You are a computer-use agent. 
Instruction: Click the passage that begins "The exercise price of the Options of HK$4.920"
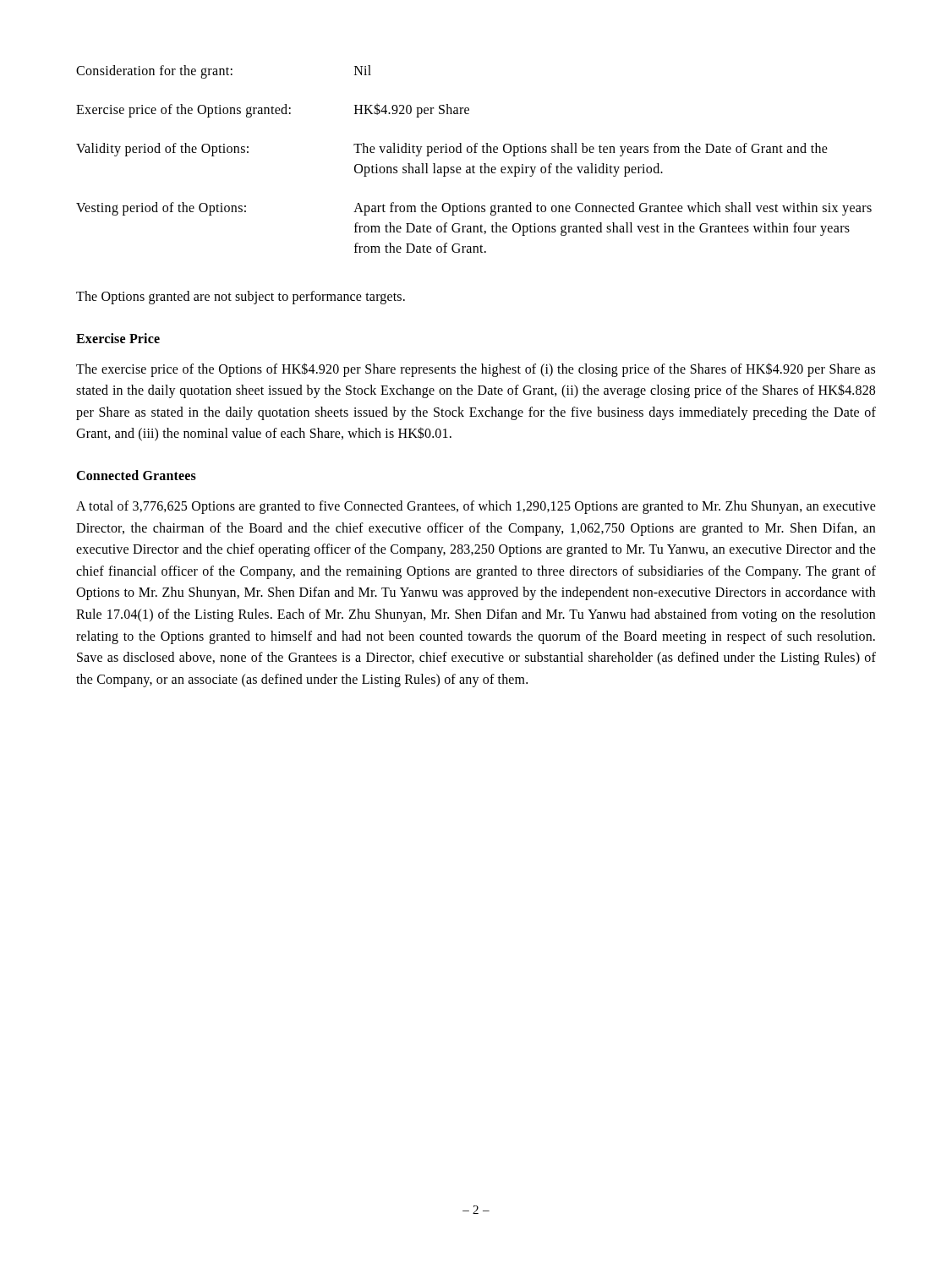point(476,401)
